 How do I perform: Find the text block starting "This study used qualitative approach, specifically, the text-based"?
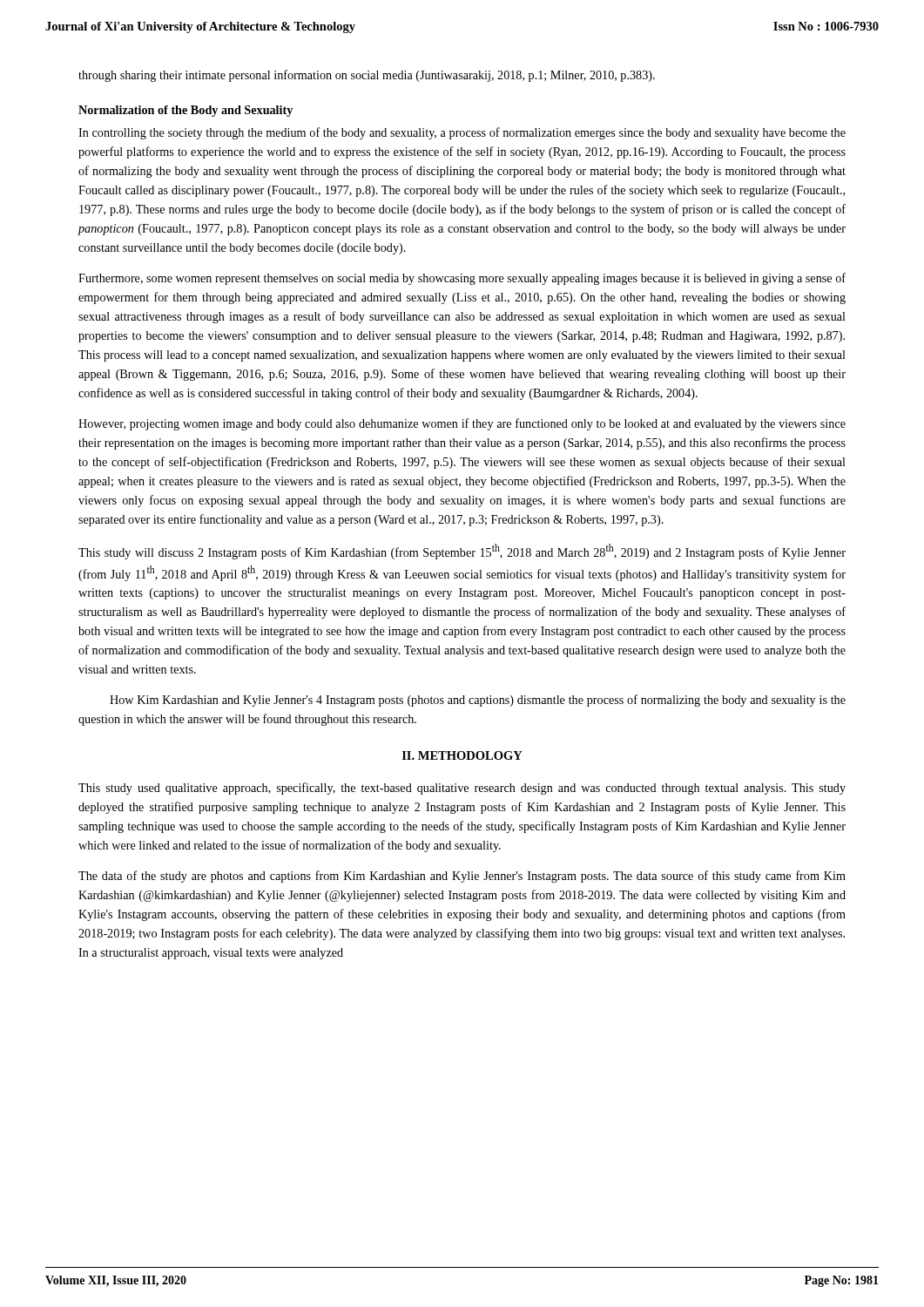click(x=462, y=816)
